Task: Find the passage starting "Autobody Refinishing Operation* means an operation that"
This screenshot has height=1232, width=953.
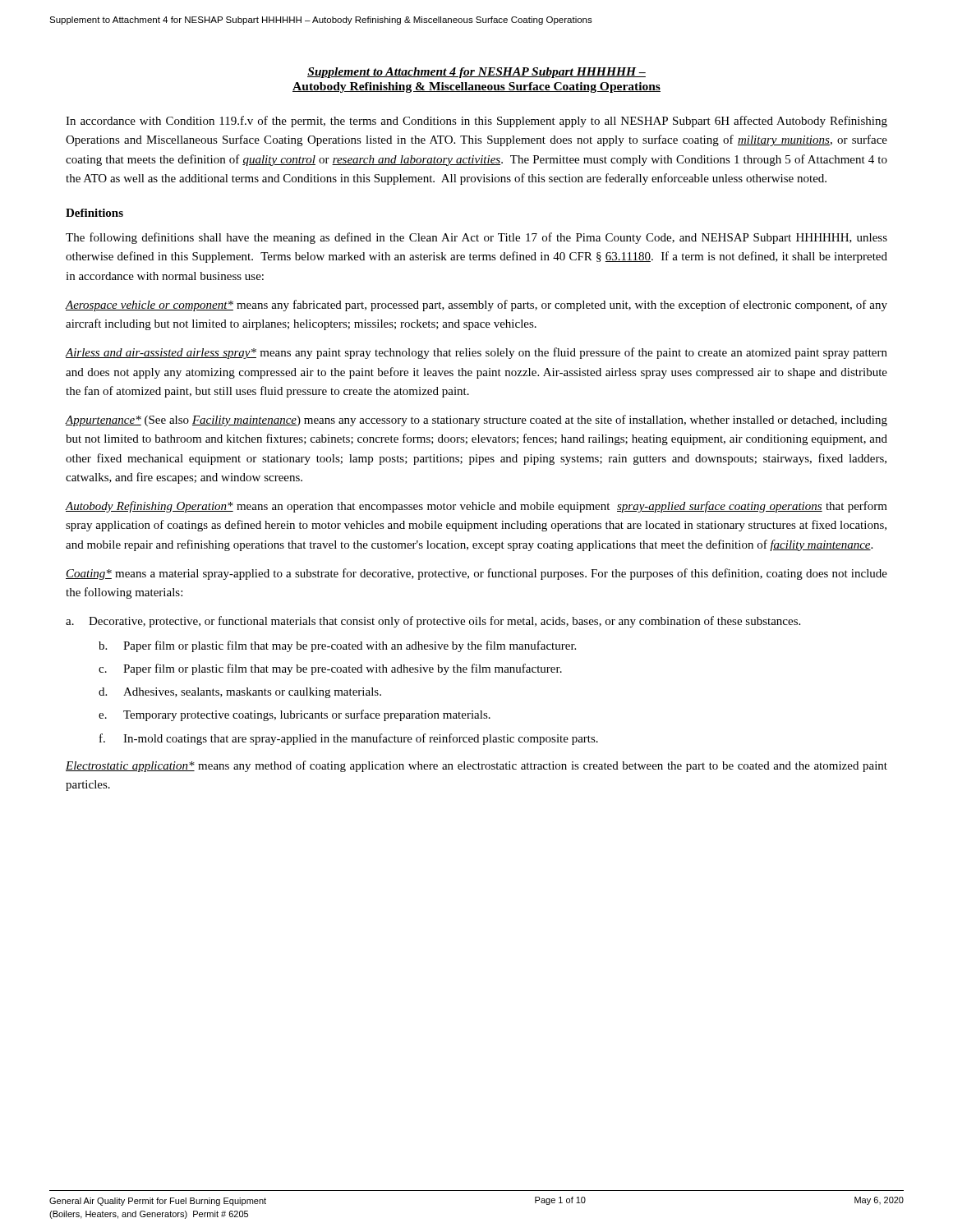Action: click(476, 525)
